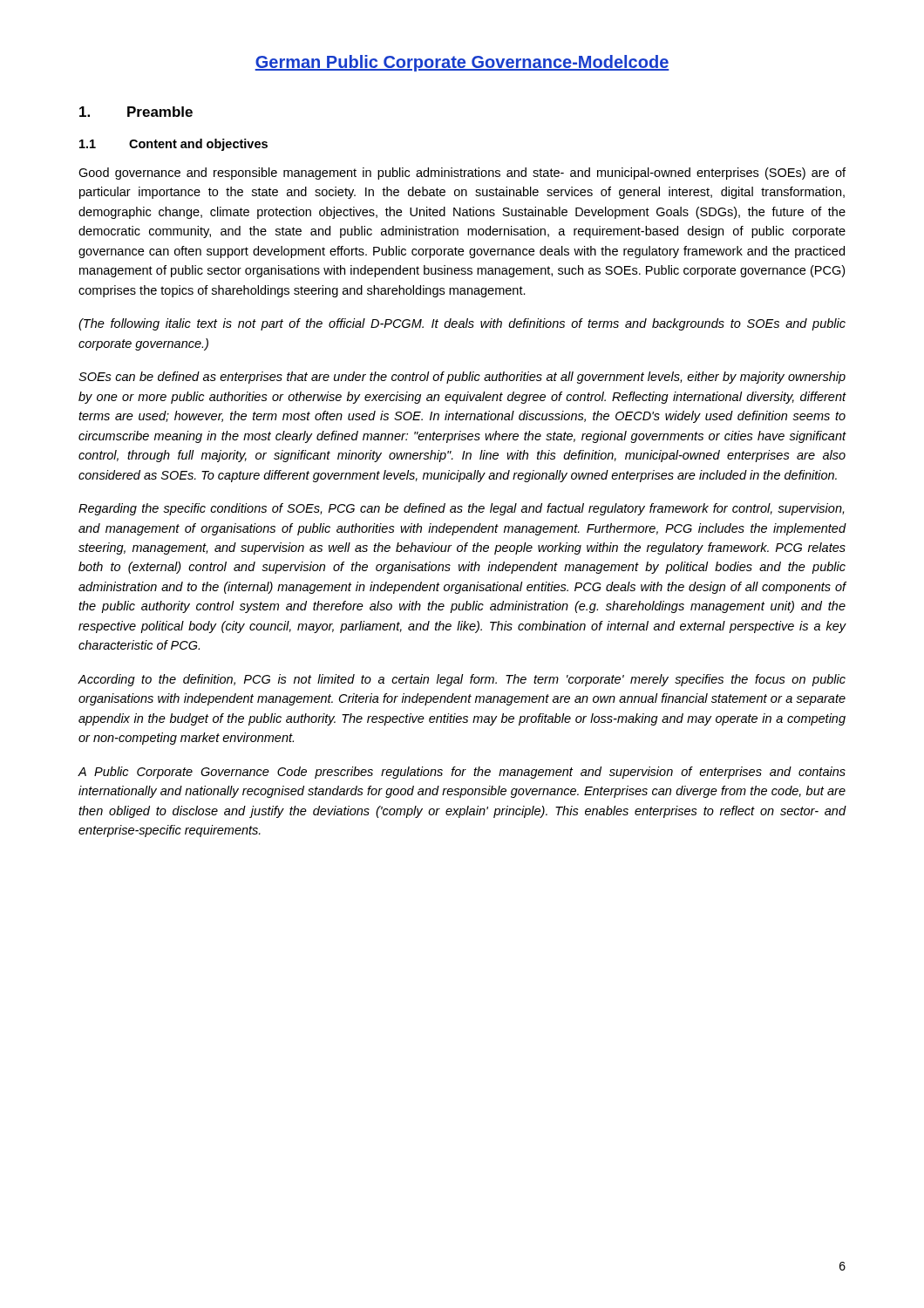Locate the block of text that opens with "According to the definition, PCG is"
The image size is (924, 1308).
(x=462, y=709)
